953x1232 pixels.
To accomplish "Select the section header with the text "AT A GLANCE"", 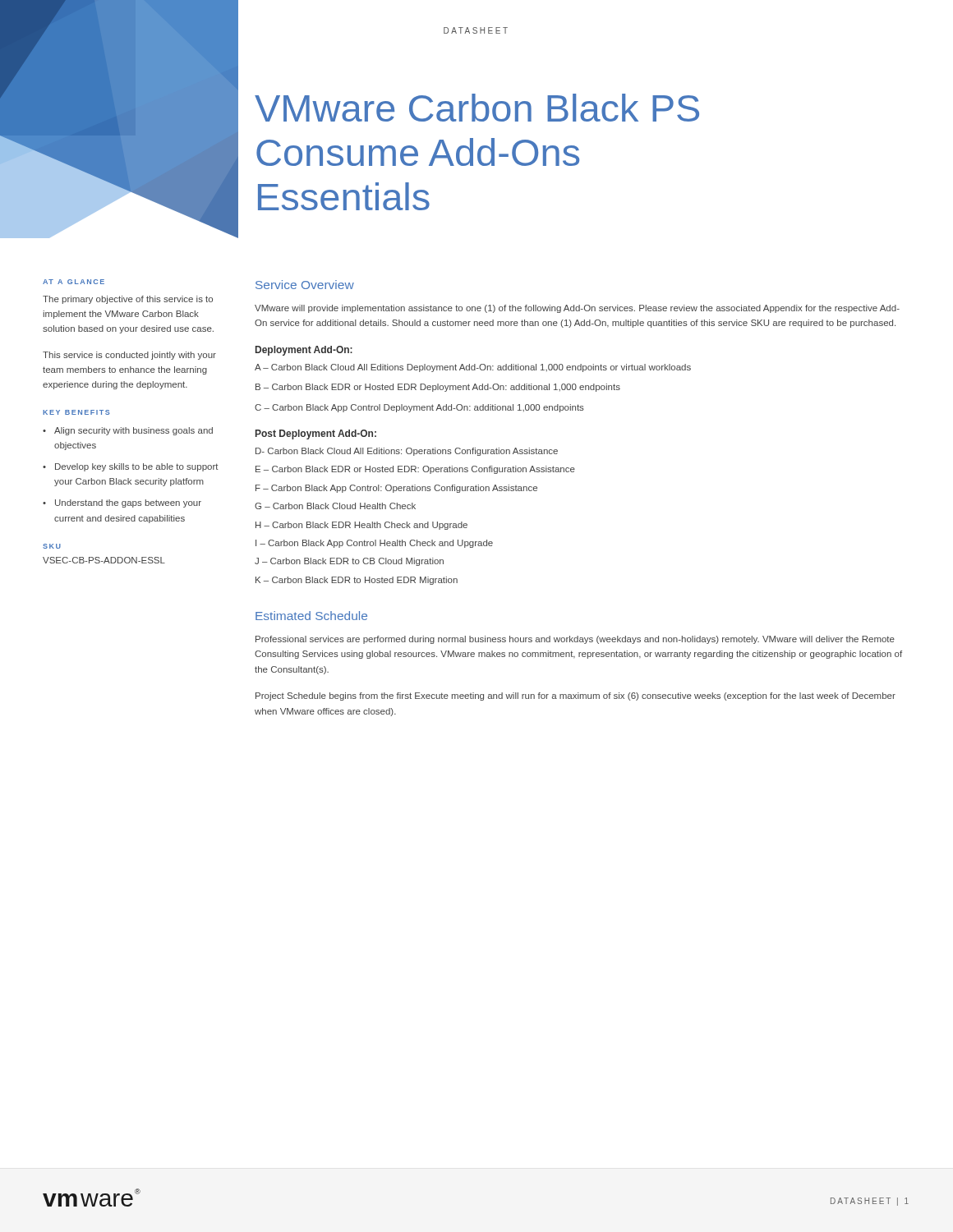I will (x=74, y=282).
